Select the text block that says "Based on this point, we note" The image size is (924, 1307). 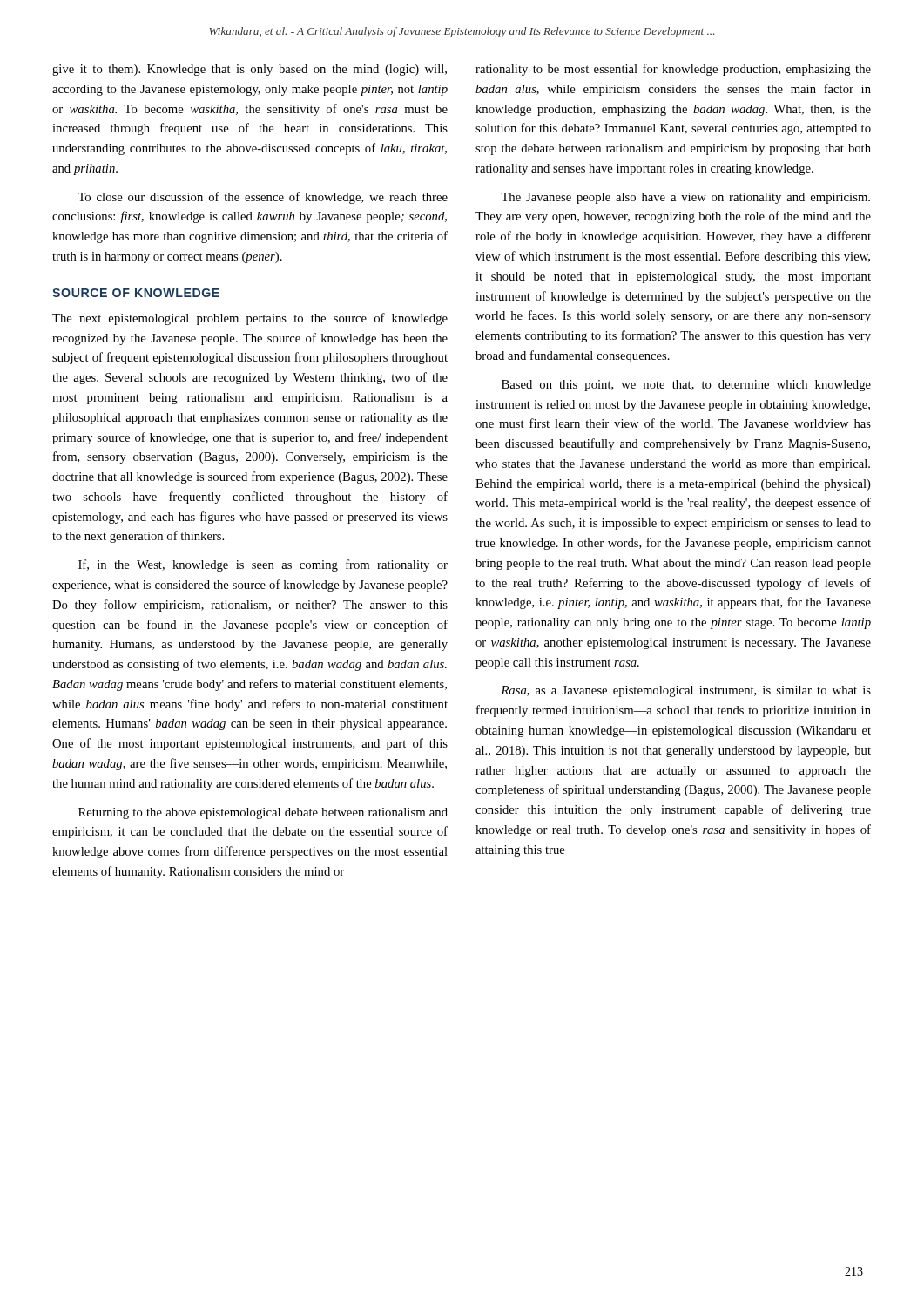(x=673, y=523)
